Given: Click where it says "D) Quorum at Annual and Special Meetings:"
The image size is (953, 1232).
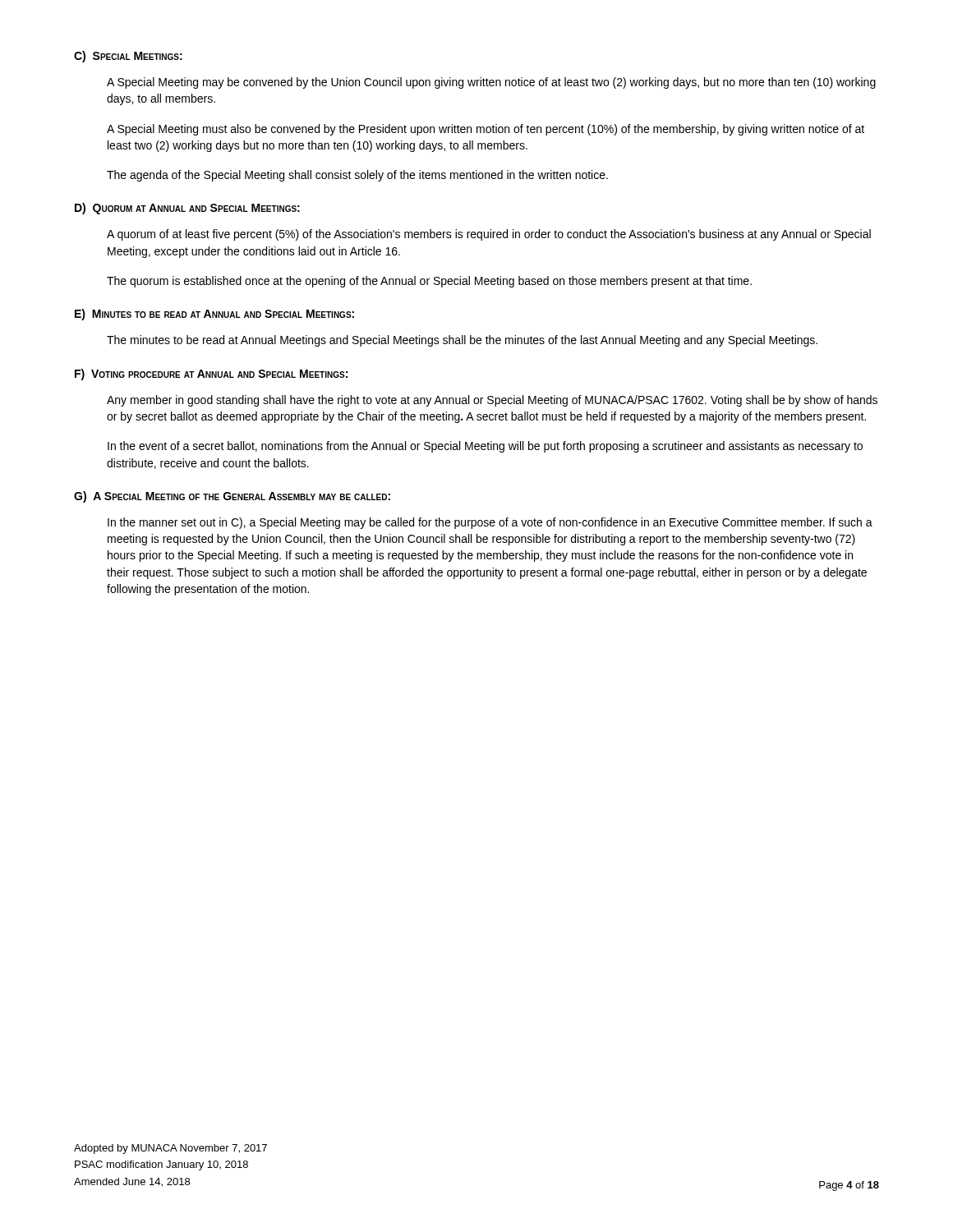Looking at the screenshot, I should pyautogui.click(x=187, y=208).
